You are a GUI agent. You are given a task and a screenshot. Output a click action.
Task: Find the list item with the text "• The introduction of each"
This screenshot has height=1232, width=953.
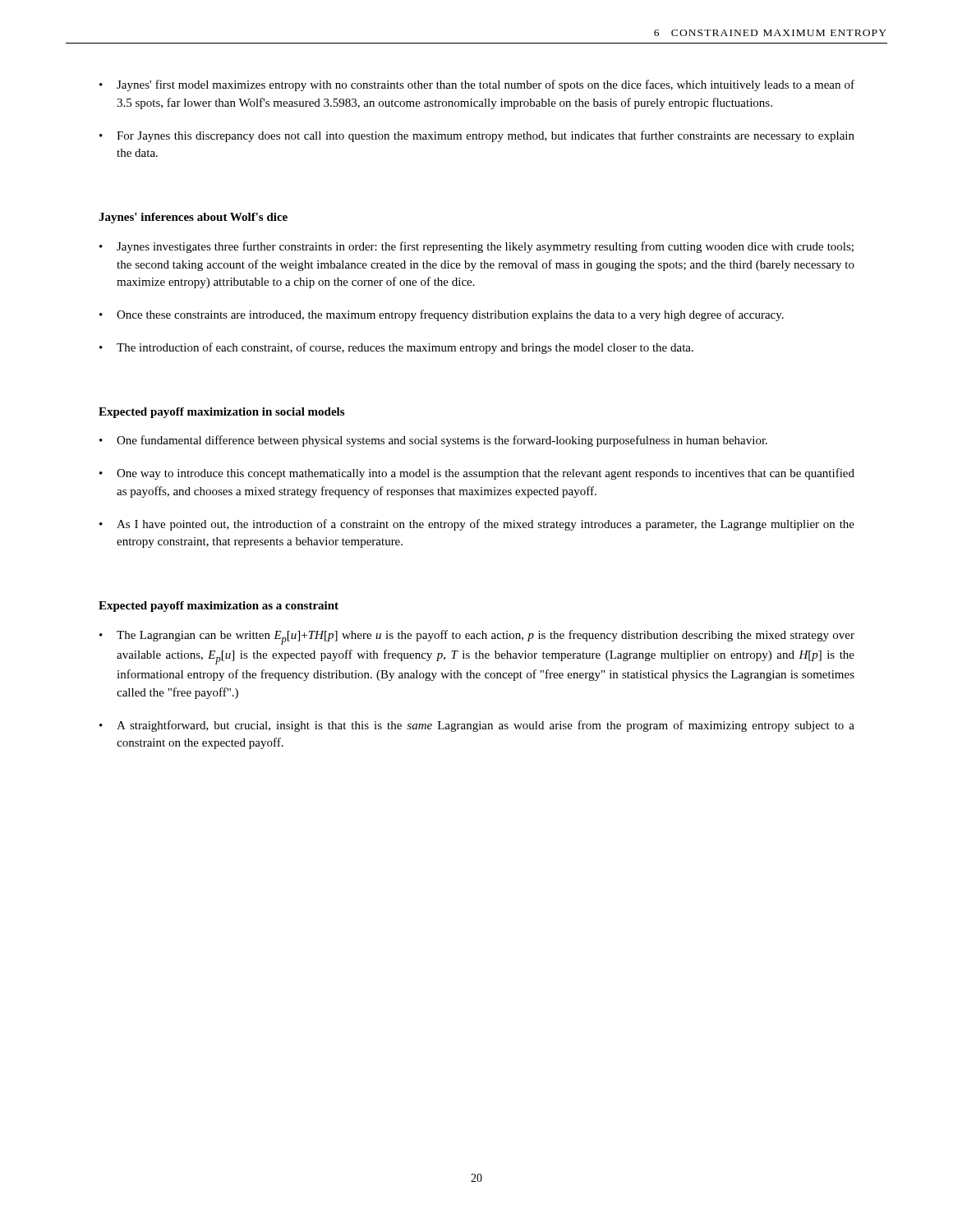476,348
